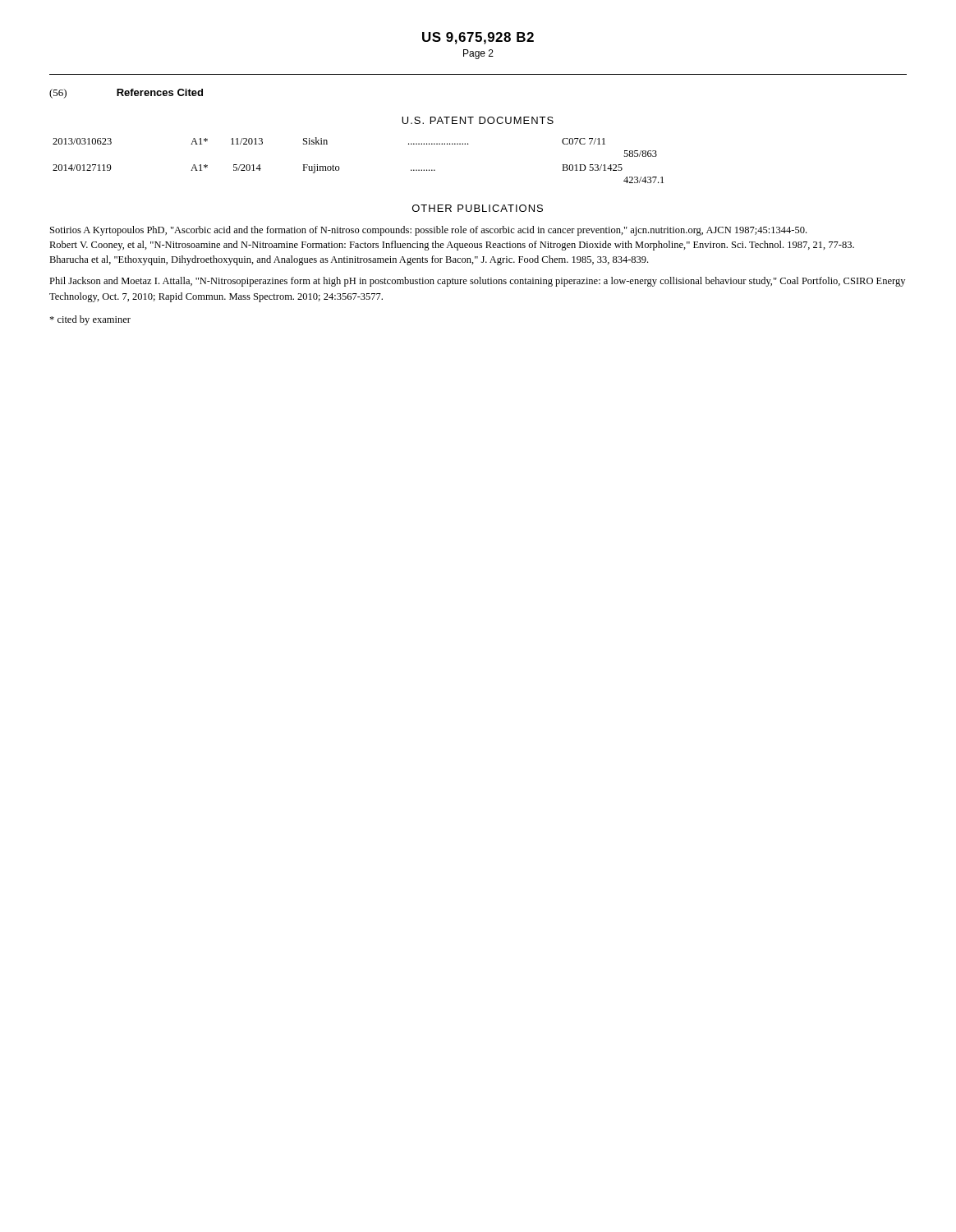Select the footnote that says "cited by examiner"
This screenshot has width=956, height=1232.
(90, 319)
